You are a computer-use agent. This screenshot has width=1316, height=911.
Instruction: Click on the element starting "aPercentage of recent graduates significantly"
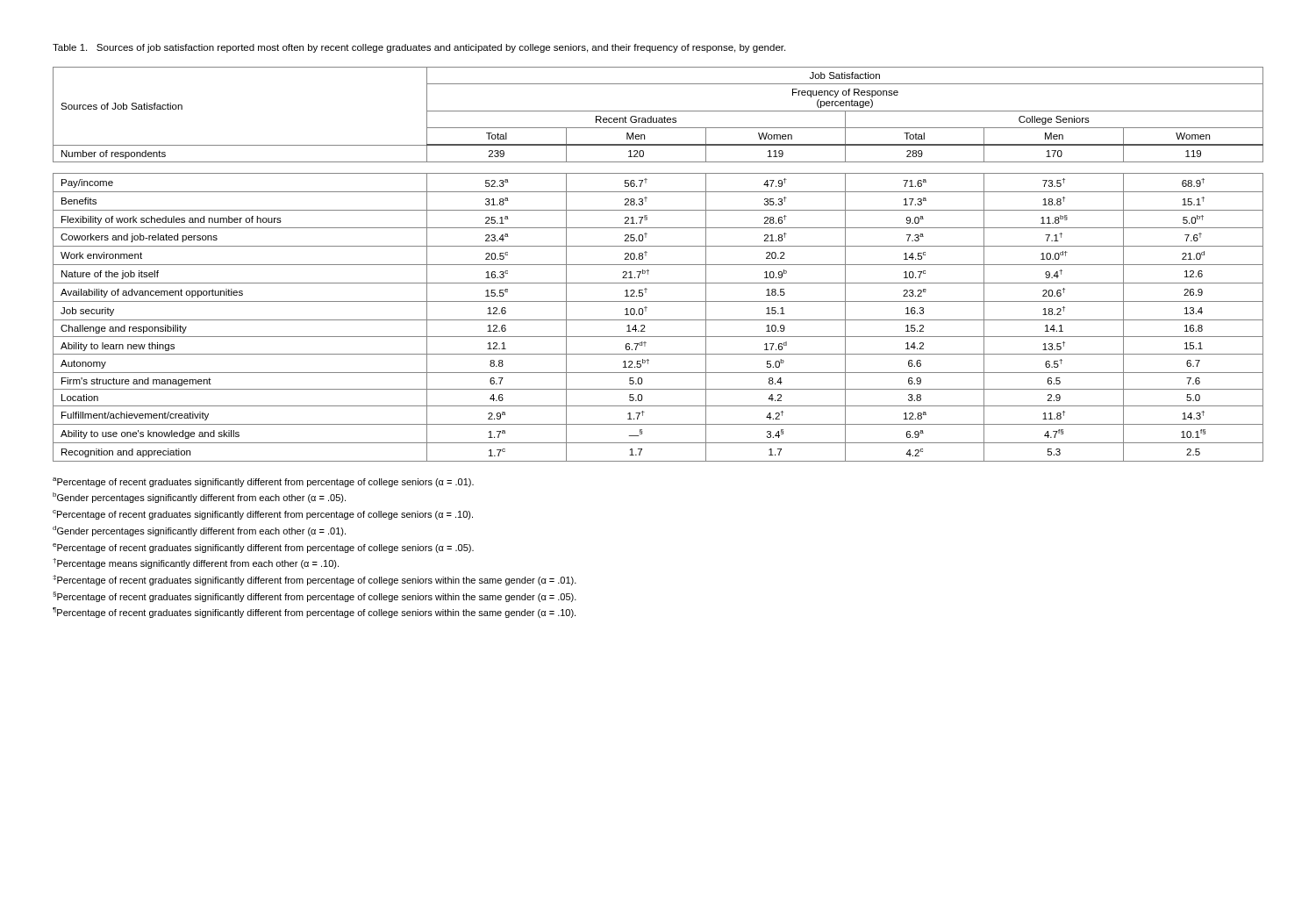pos(263,482)
